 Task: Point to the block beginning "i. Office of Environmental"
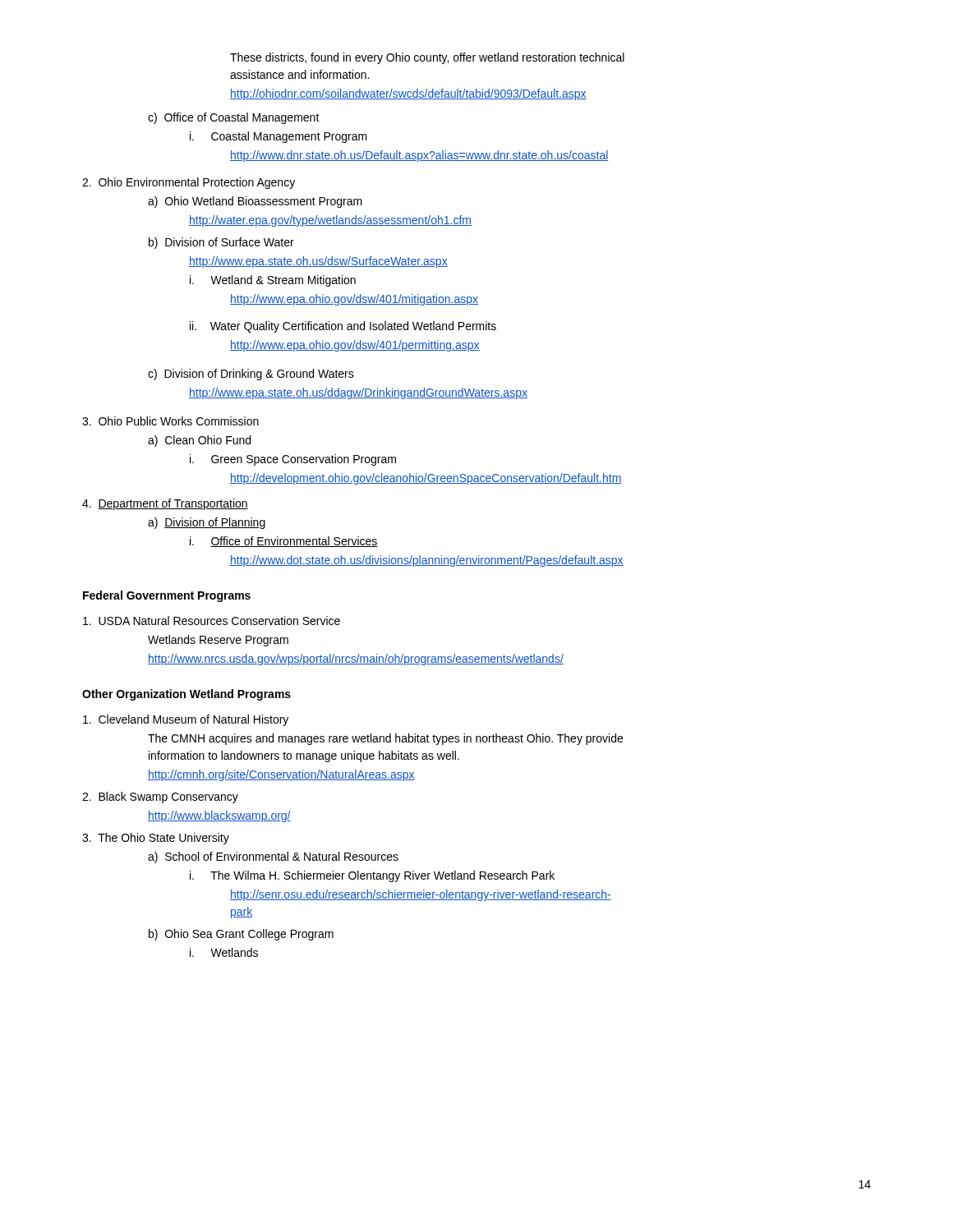coord(283,541)
